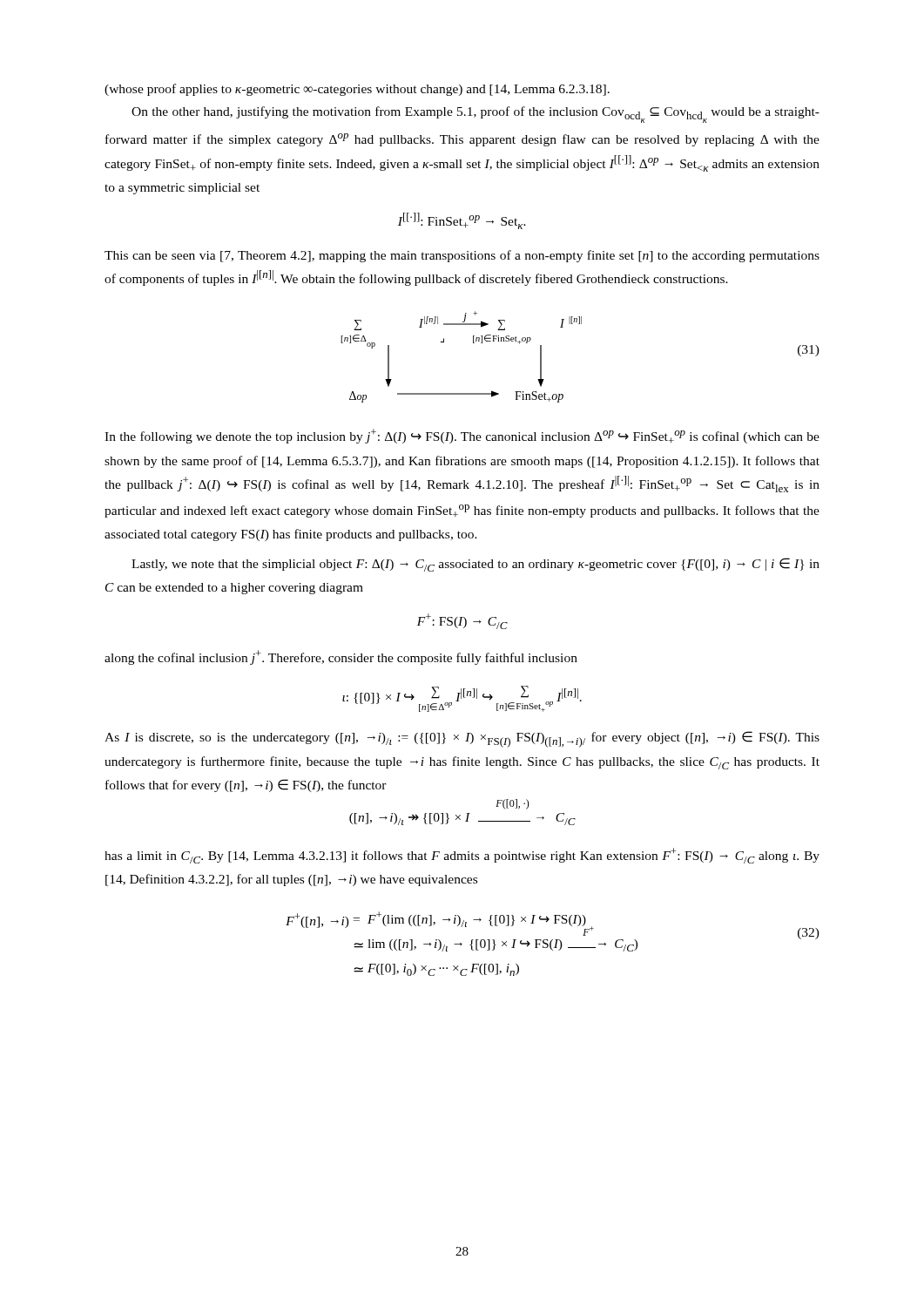Point to the region starting "Lastly, we note"
Image resolution: width=924 pixels, height=1307 pixels.
coord(462,576)
